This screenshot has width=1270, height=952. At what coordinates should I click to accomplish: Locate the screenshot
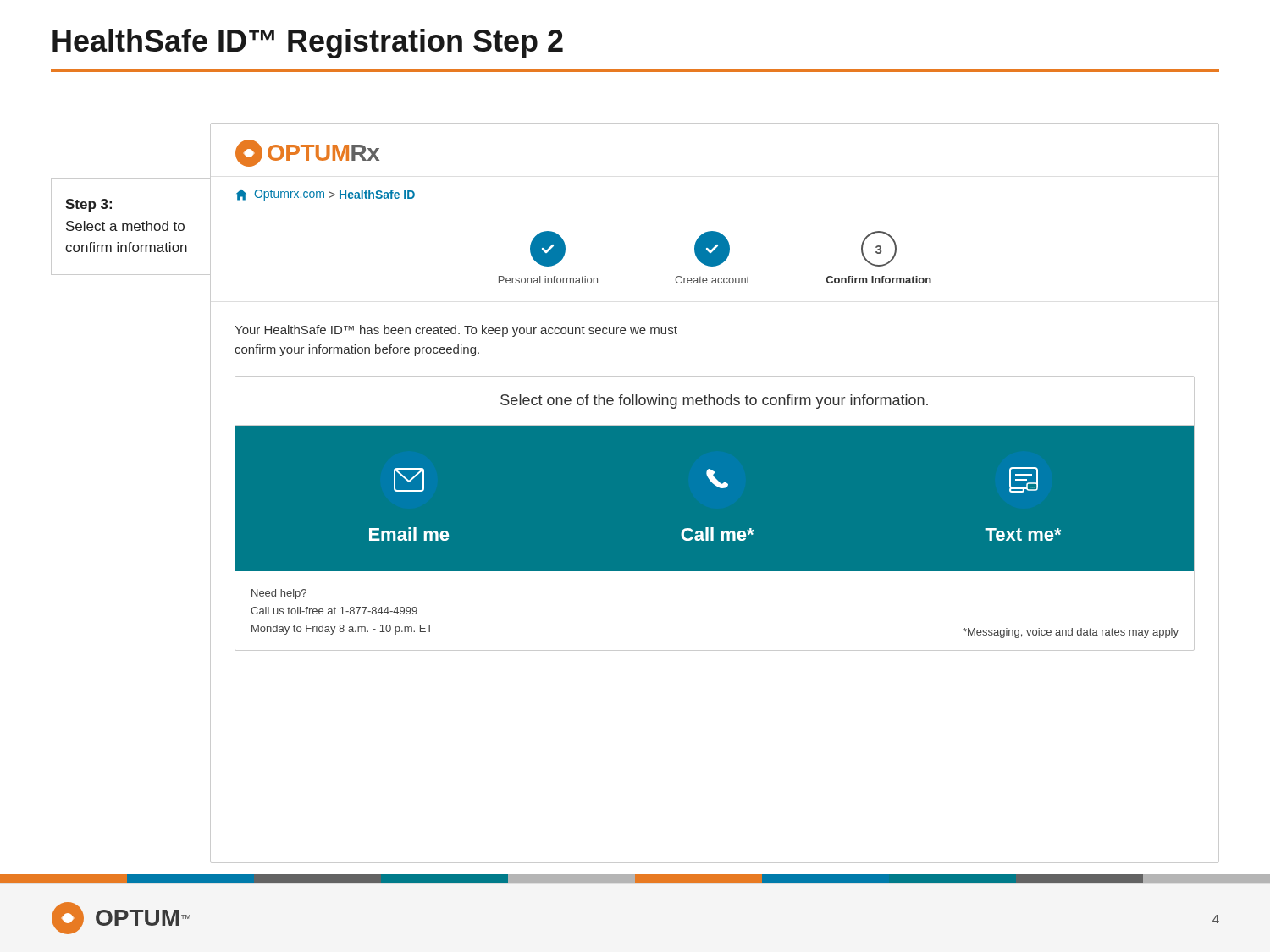point(715,493)
